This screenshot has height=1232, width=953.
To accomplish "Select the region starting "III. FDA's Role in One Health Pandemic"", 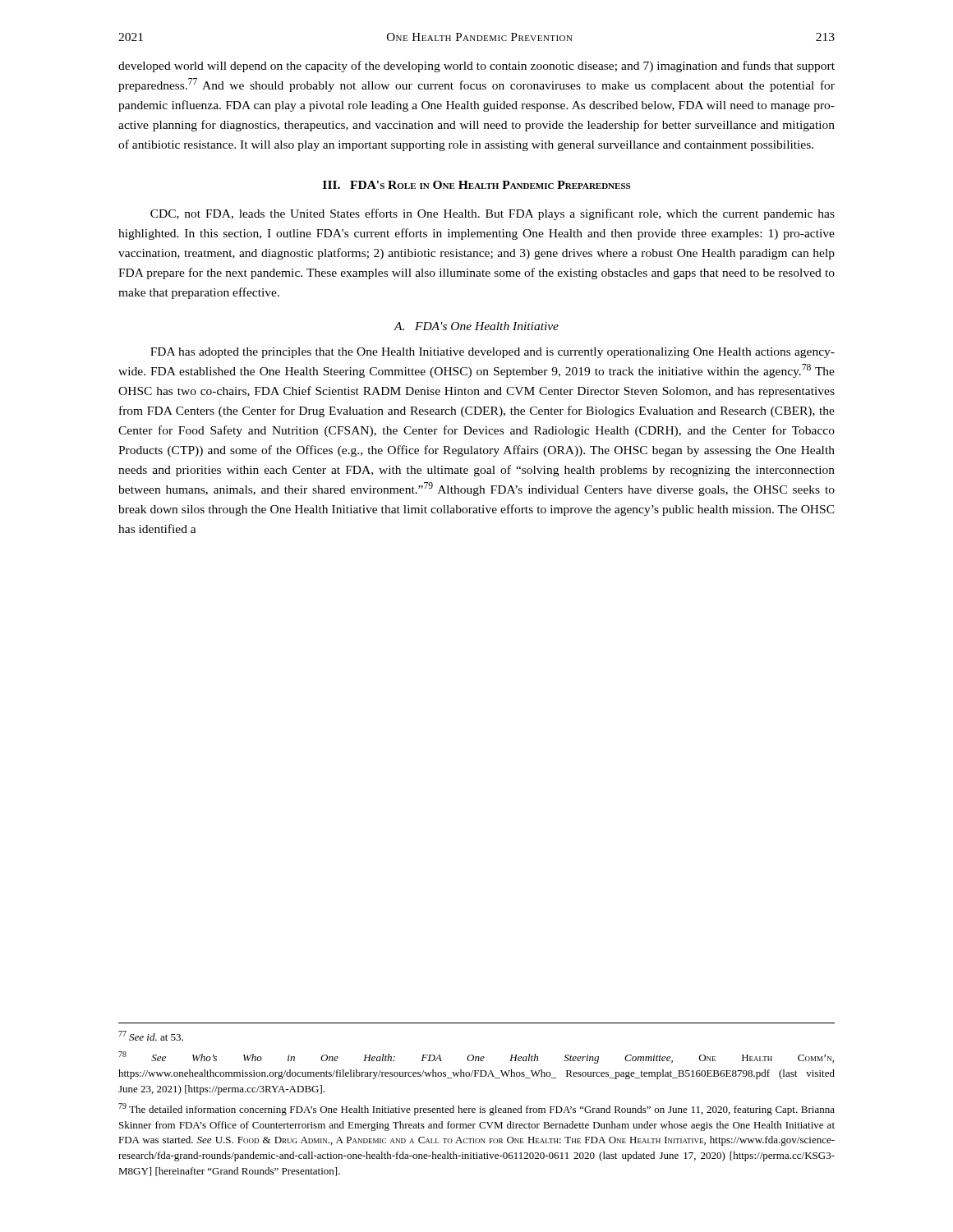I will [476, 184].
